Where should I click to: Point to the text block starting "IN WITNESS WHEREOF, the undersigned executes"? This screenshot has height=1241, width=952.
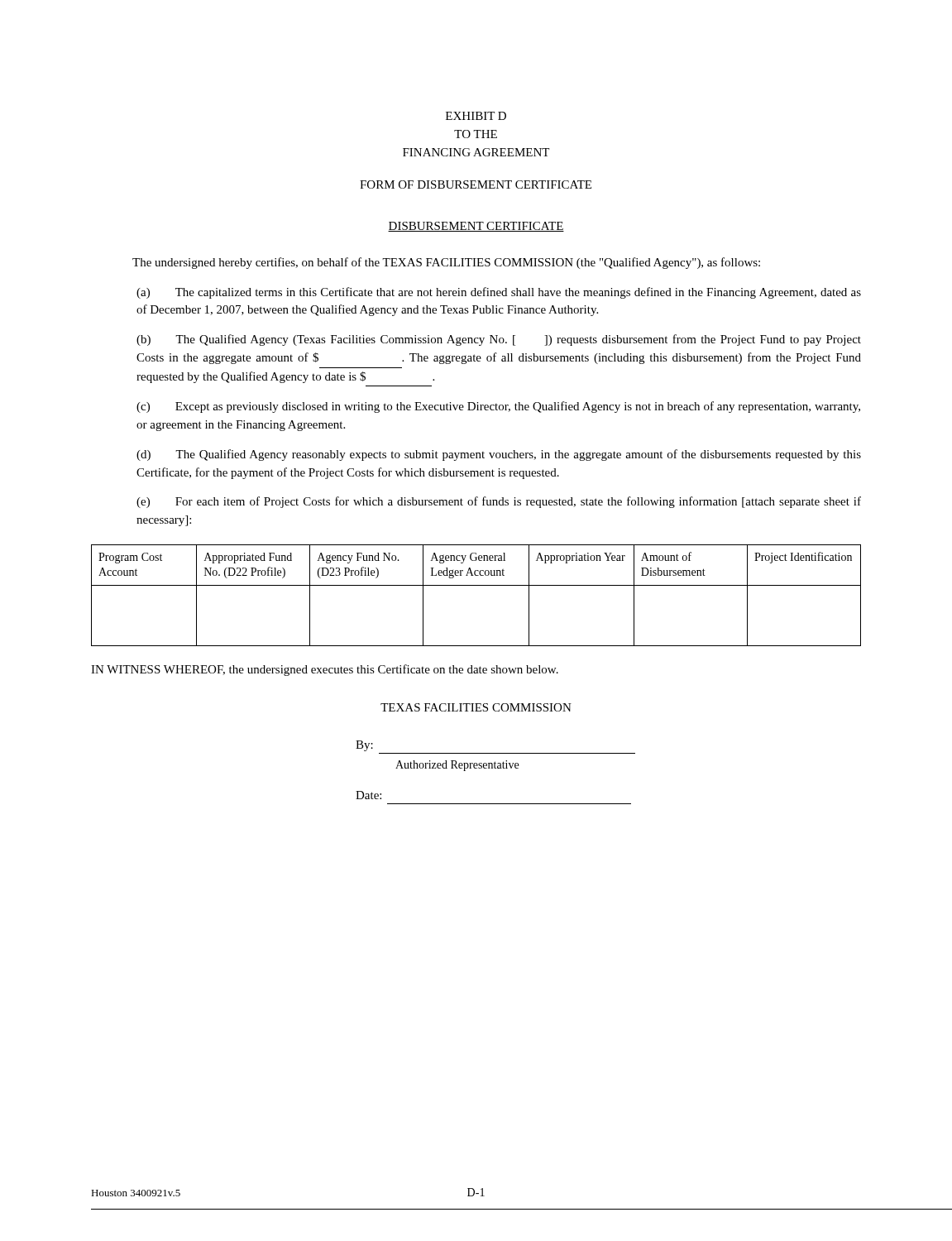coord(476,670)
